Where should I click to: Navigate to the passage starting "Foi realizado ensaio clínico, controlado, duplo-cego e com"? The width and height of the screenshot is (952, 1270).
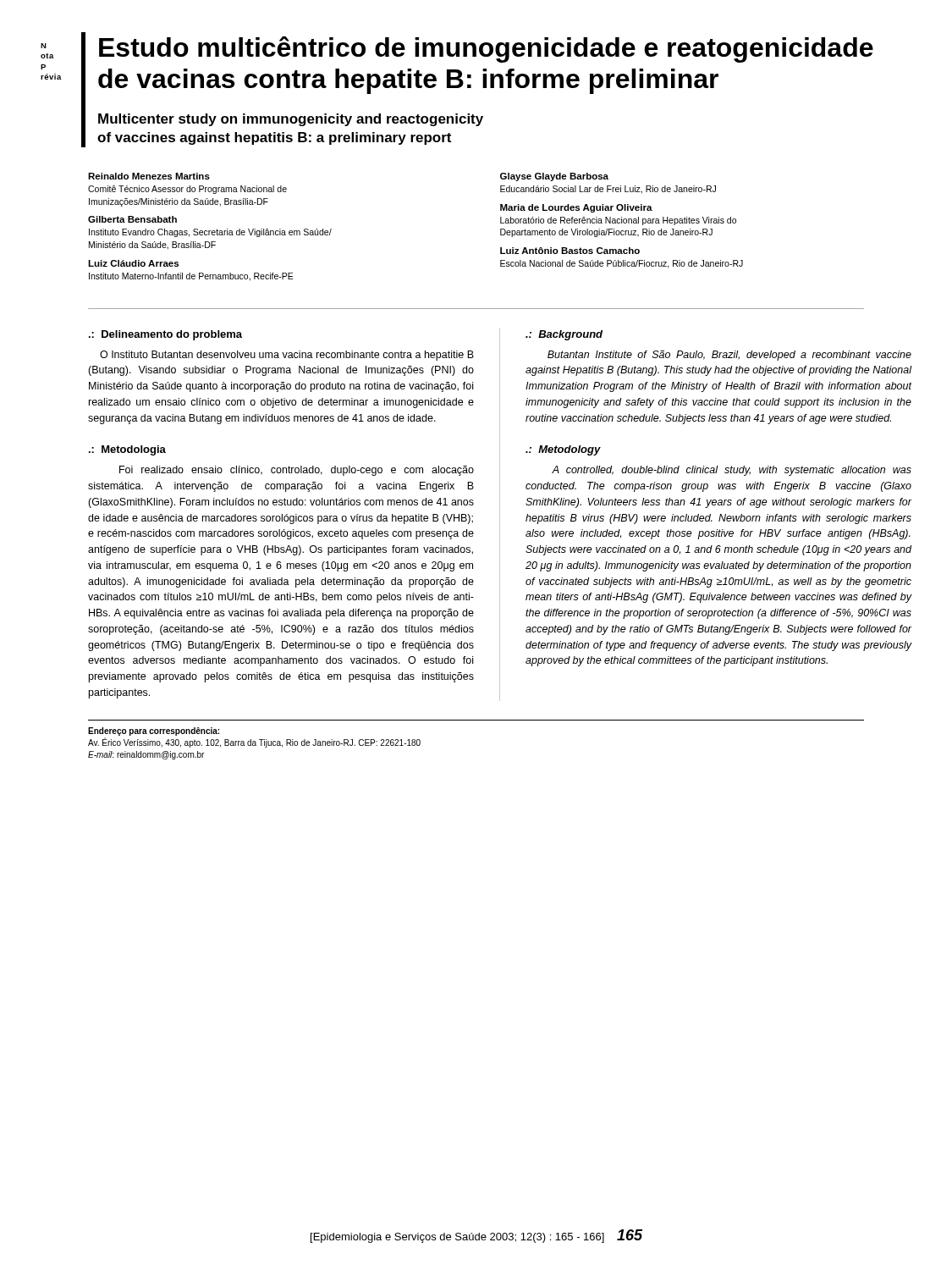[281, 581]
